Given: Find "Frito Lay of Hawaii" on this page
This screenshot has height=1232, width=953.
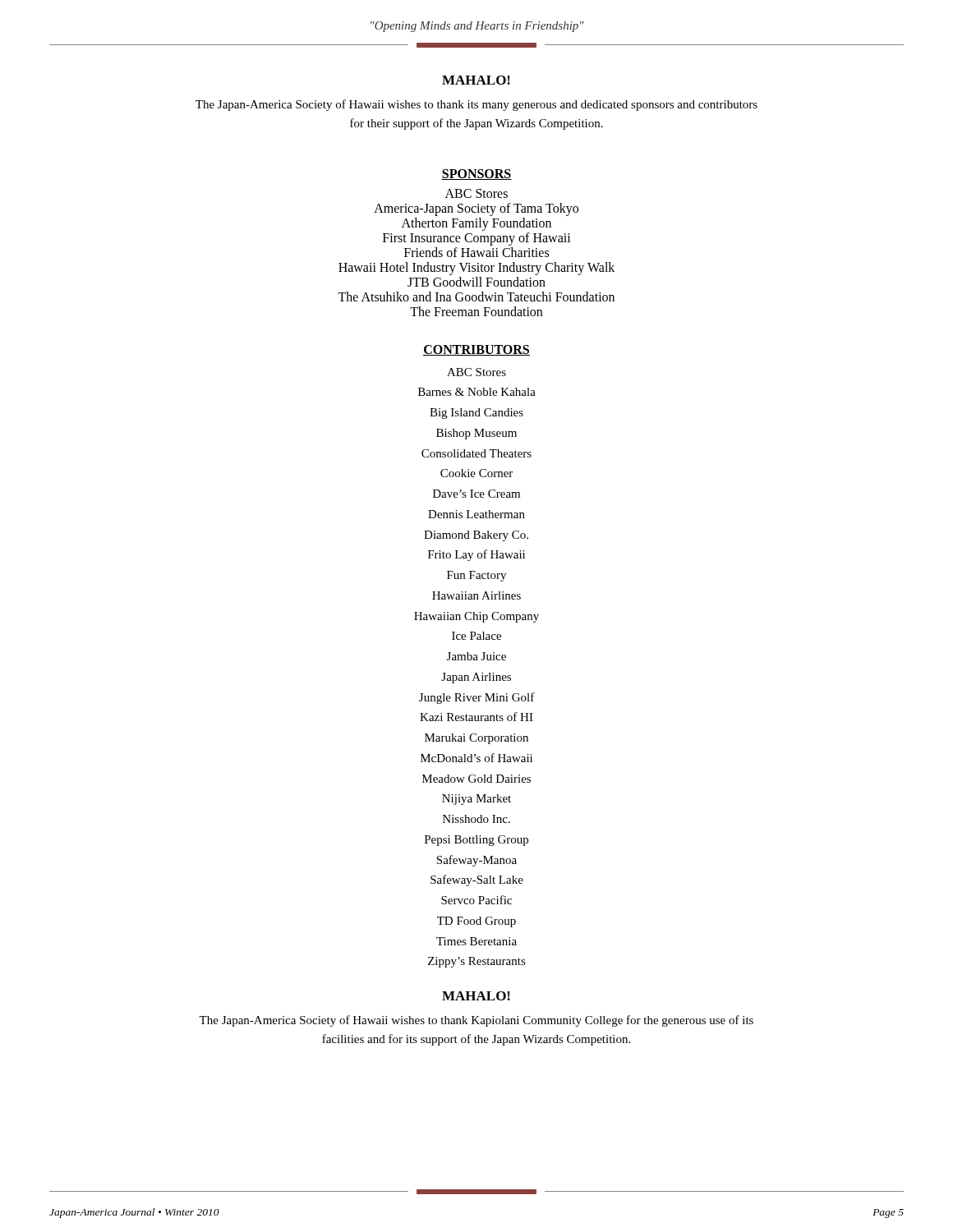Looking at the screenshot, I should pyautogui.click(x=476, y=555).
